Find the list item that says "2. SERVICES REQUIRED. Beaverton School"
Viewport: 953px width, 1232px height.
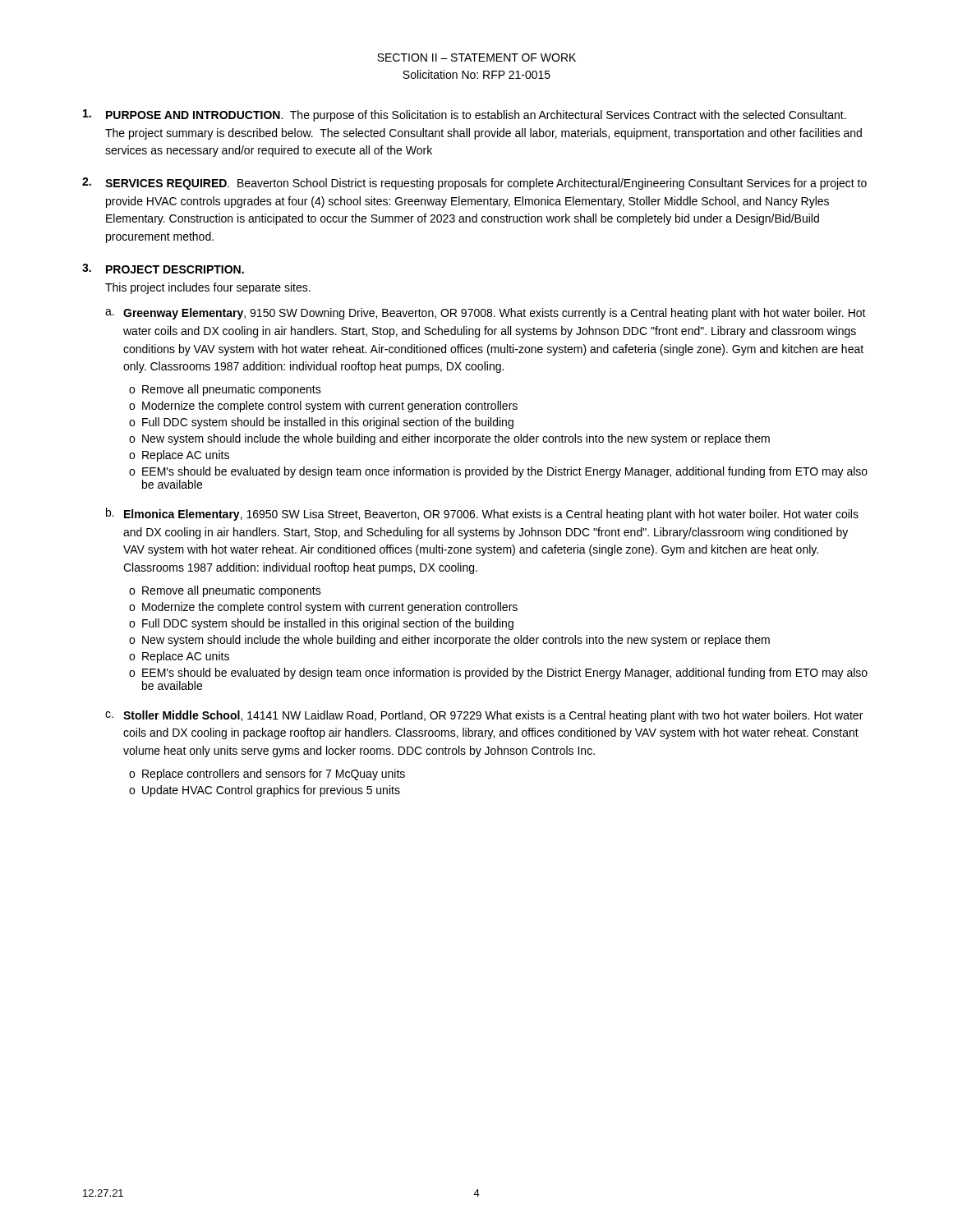click(476, 211)
